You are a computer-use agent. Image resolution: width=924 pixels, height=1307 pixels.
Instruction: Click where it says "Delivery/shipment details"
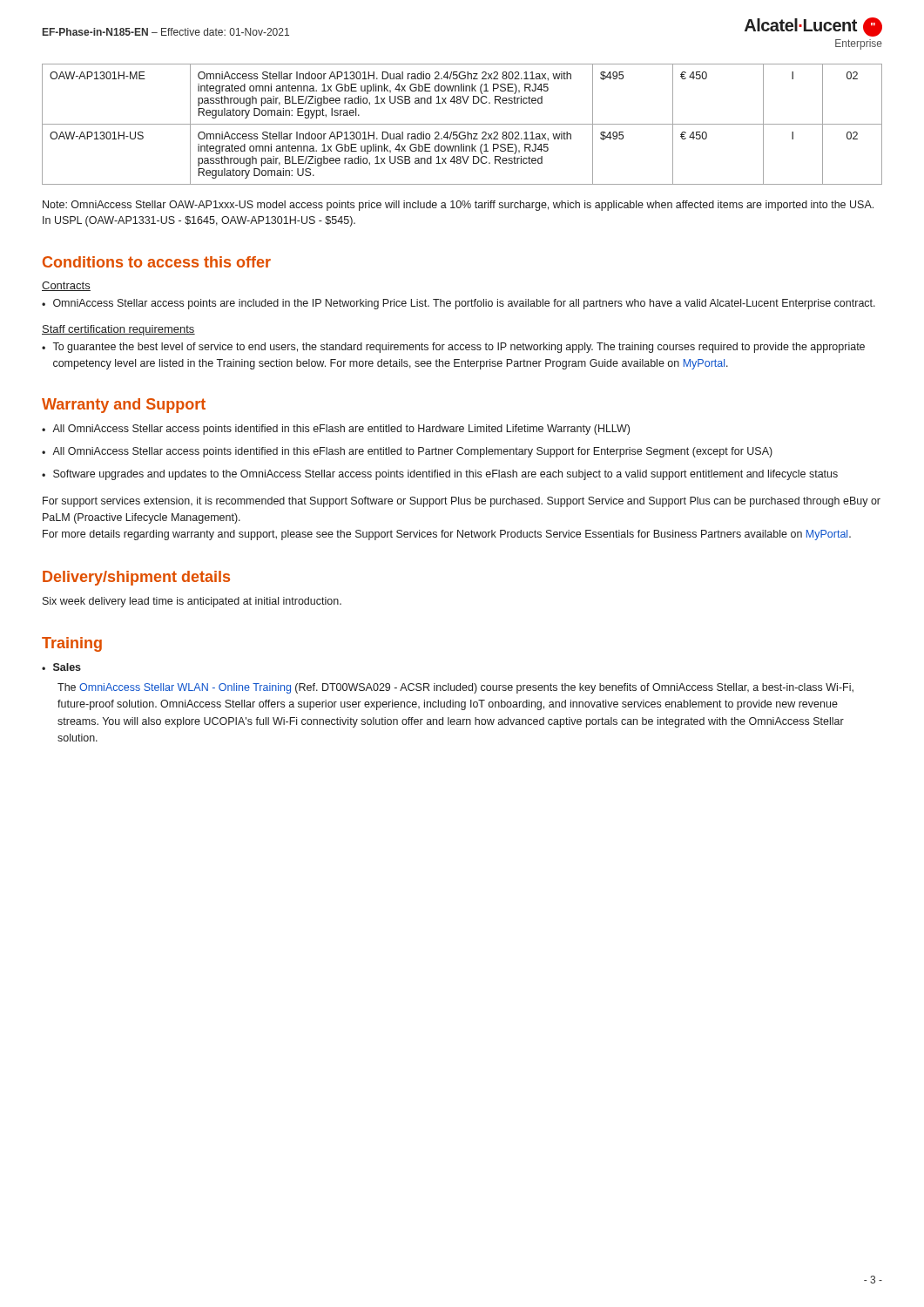coord(136,577)
